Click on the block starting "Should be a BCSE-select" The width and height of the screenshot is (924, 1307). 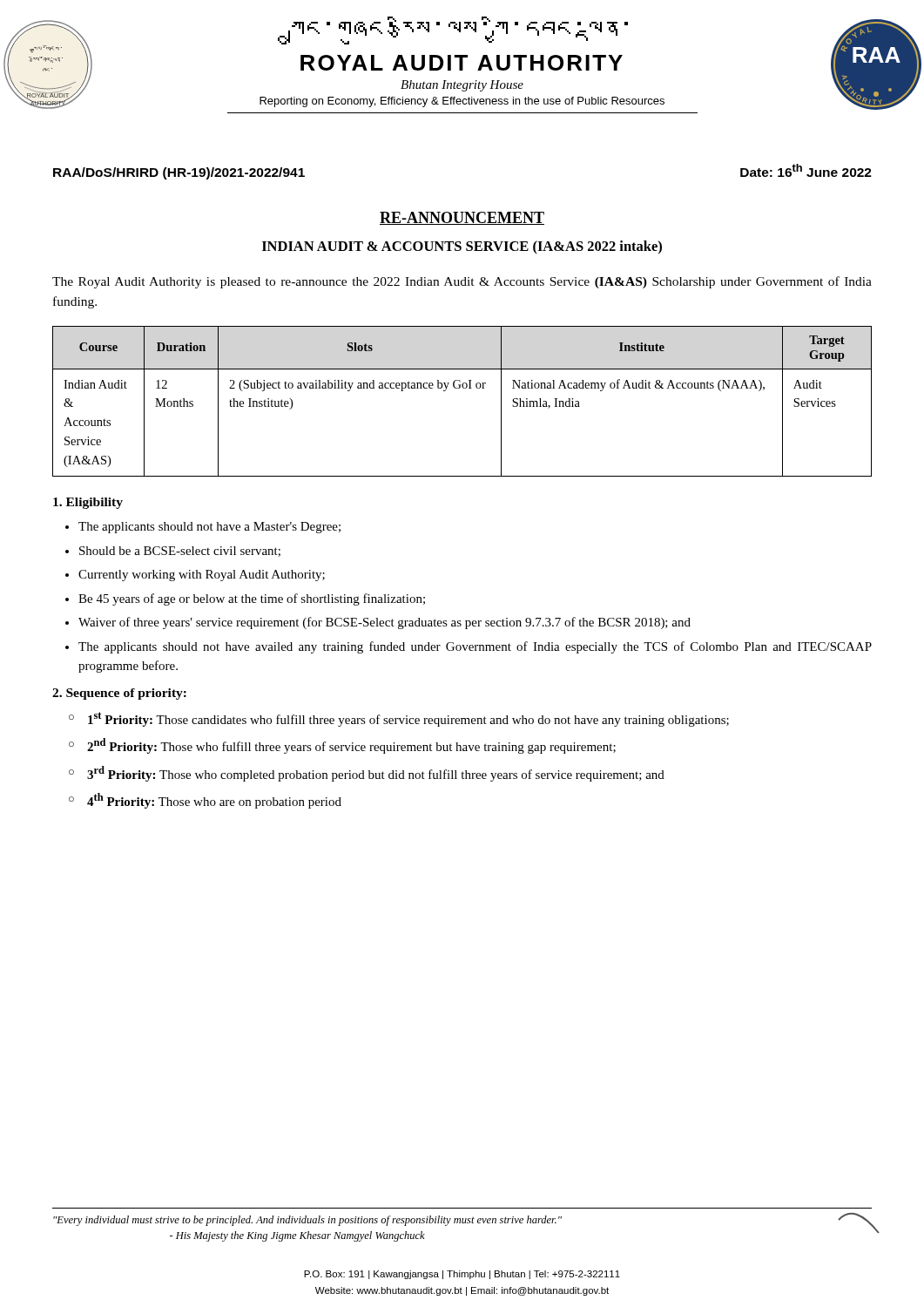(x=180, y=550)
